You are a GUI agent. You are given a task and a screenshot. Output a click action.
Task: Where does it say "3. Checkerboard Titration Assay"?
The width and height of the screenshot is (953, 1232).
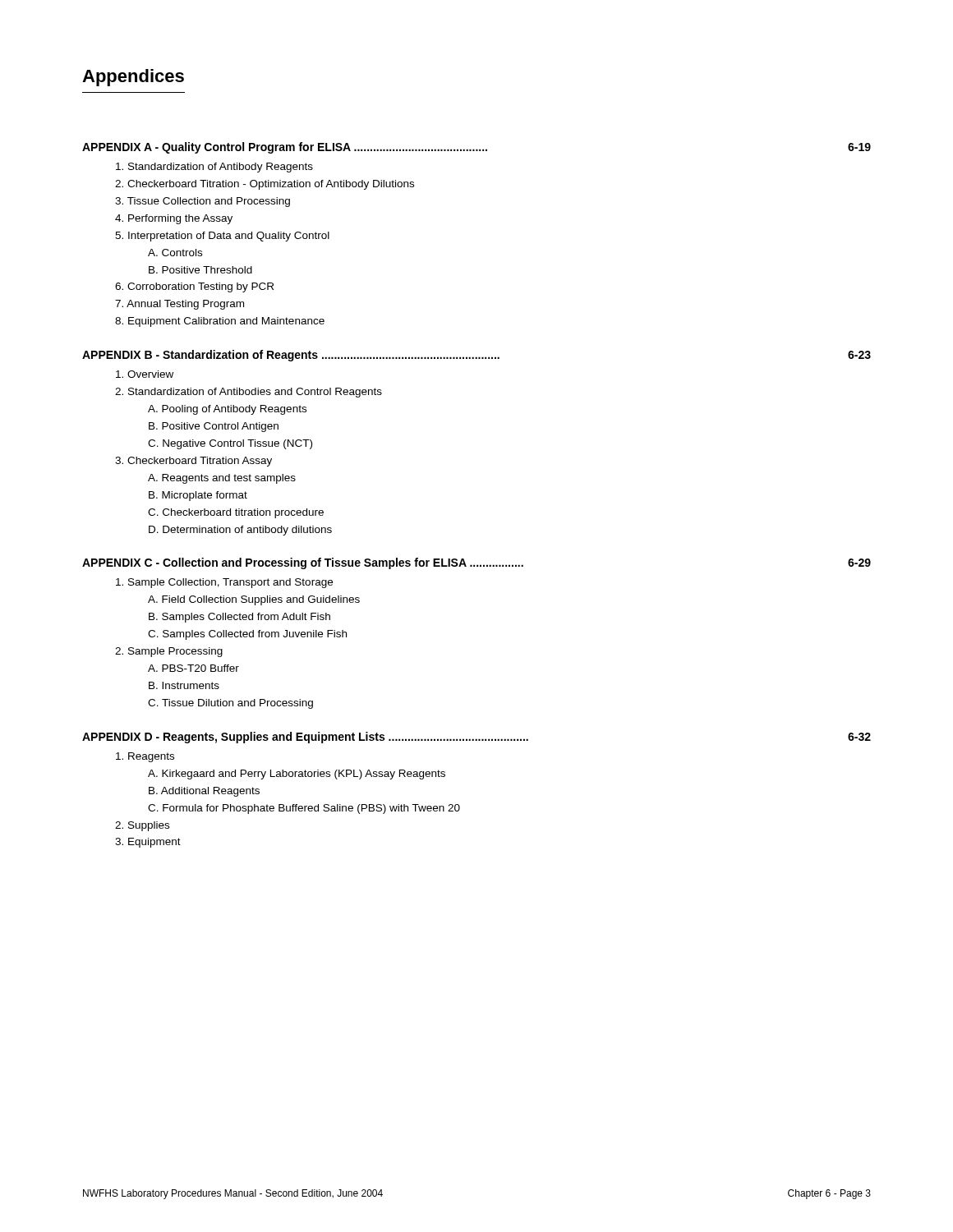[194, 460]
